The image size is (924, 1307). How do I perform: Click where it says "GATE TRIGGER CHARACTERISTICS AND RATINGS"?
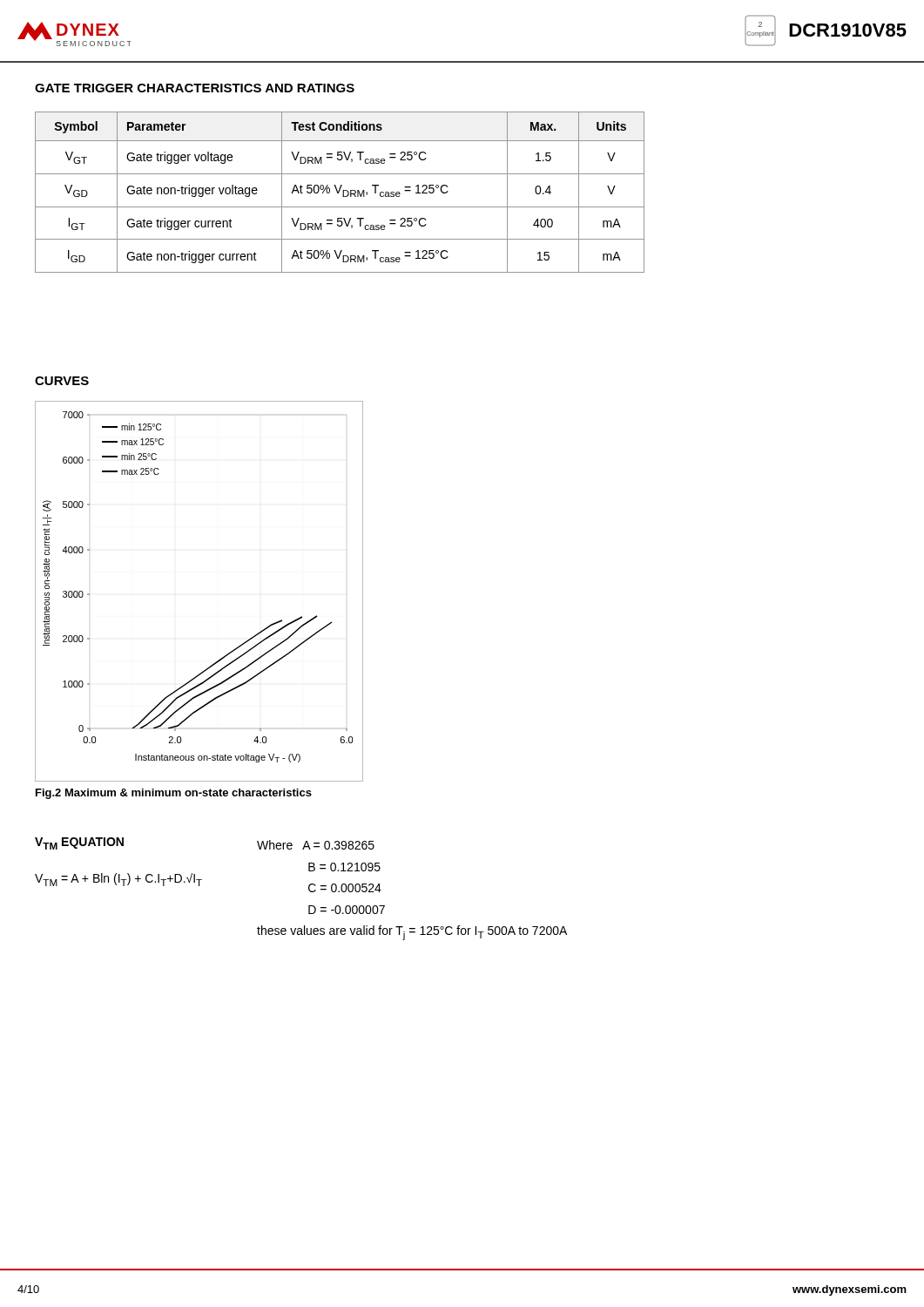coord(195,88)
